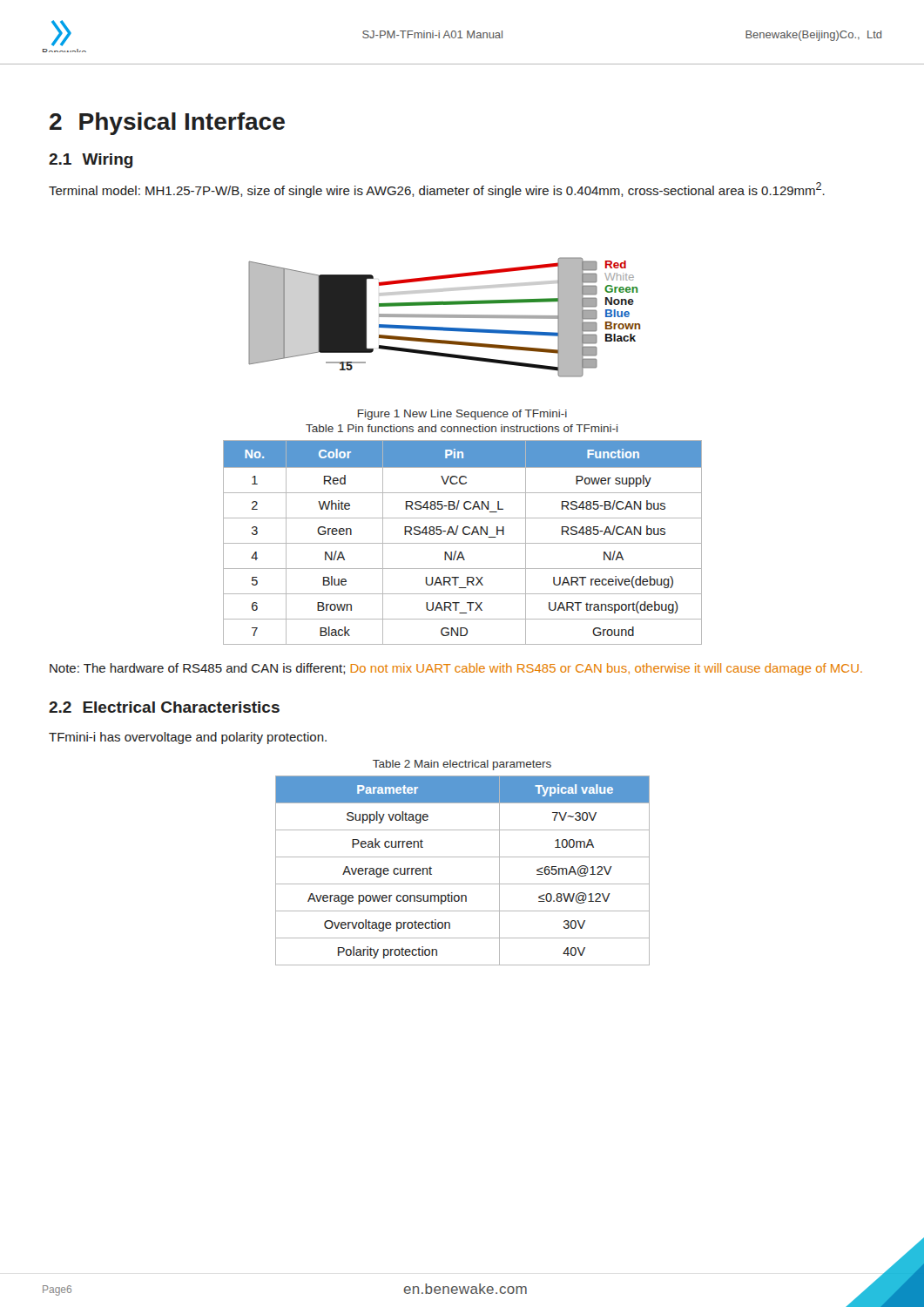924x1307 pixels.
Task: Locate the block of text that opens with "Terminal model: MH1.25-7P-W/B, size of single"
Action: pos(437,189)
